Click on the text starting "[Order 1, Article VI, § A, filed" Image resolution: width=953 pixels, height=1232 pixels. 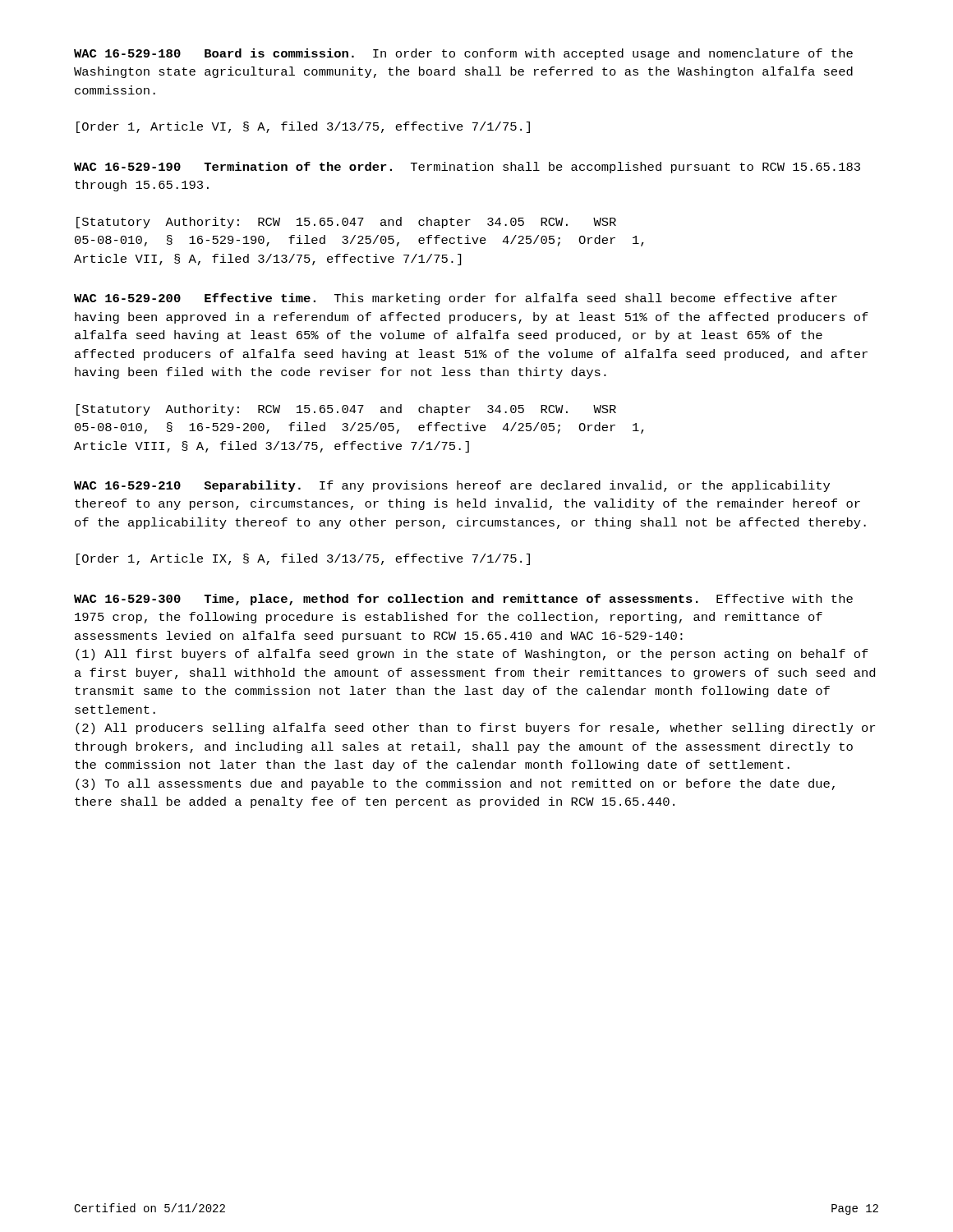point(476,128)
